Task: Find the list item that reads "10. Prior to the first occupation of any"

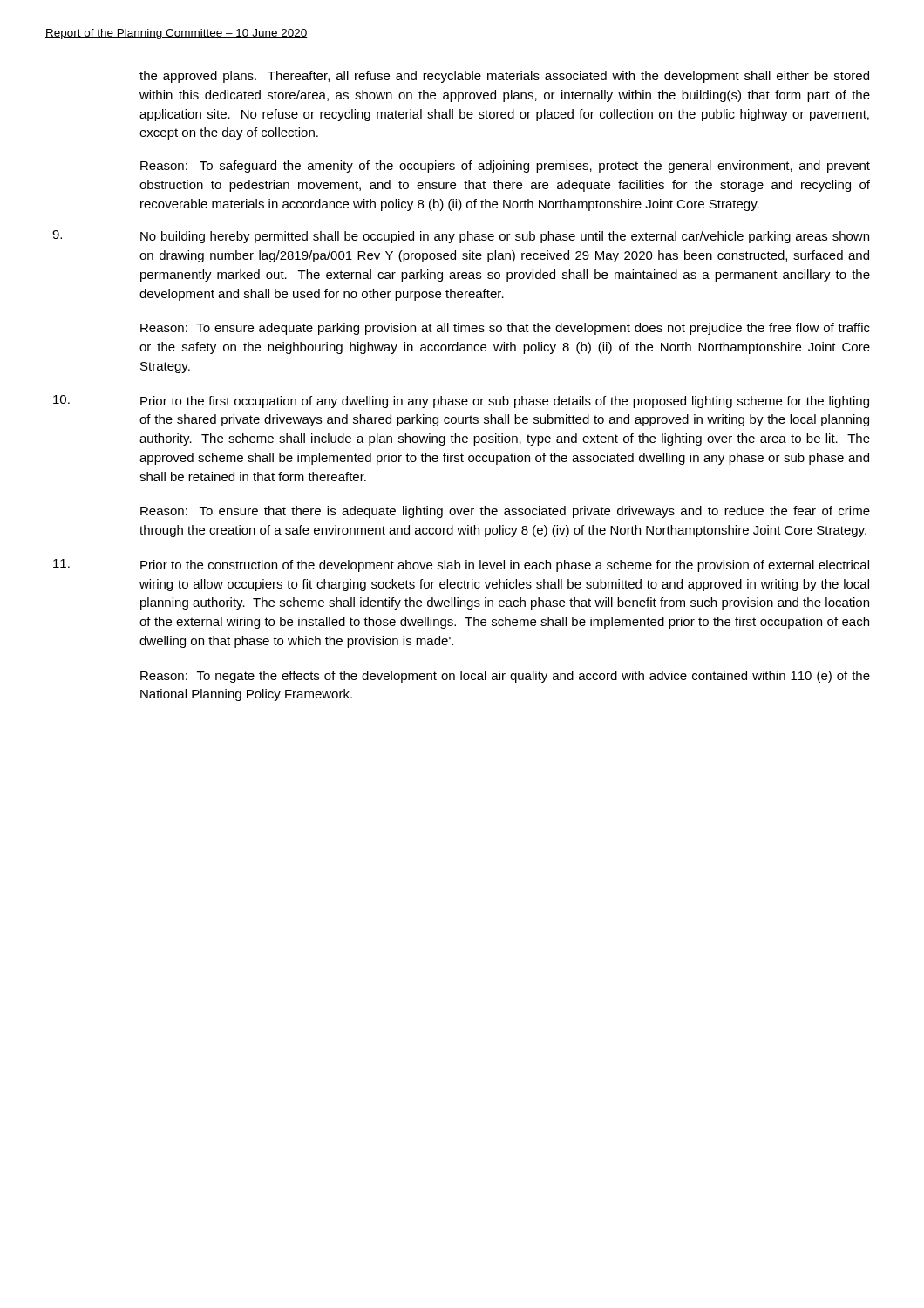Action: tap(458, 439)
